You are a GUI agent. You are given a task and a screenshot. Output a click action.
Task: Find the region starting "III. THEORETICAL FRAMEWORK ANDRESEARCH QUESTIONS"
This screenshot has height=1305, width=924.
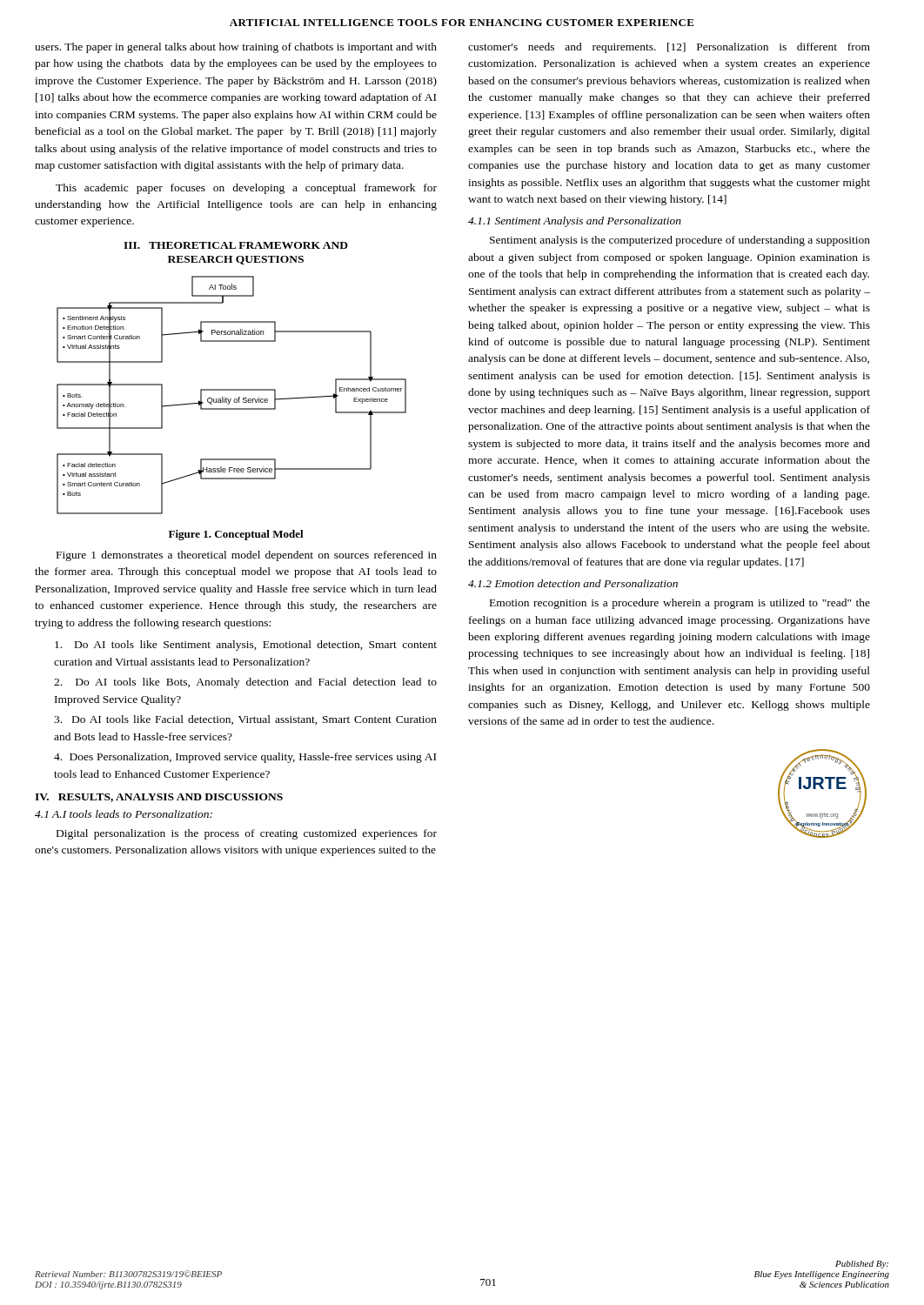coord(236,252)
